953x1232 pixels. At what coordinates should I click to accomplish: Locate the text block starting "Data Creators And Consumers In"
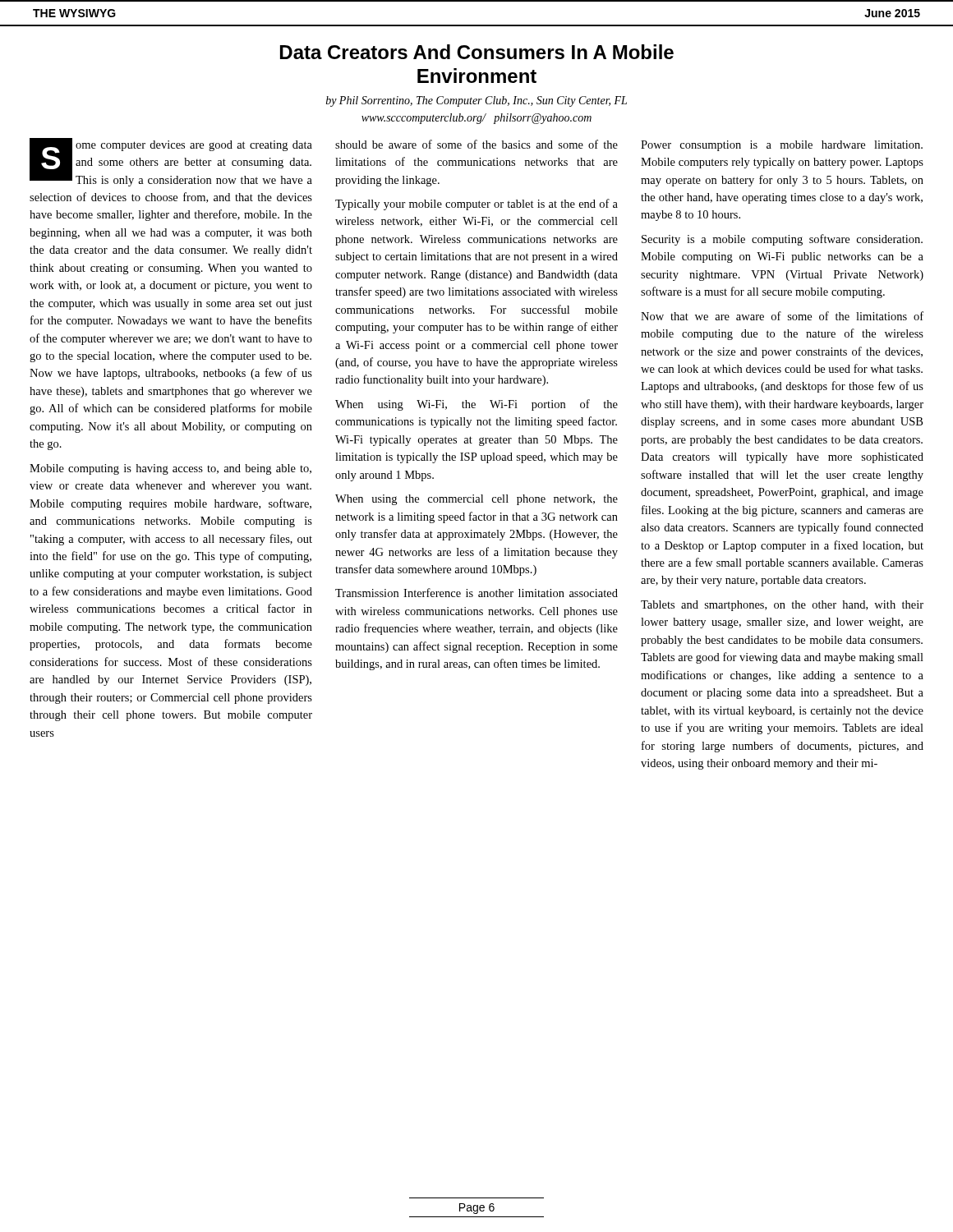click(476, 84)
